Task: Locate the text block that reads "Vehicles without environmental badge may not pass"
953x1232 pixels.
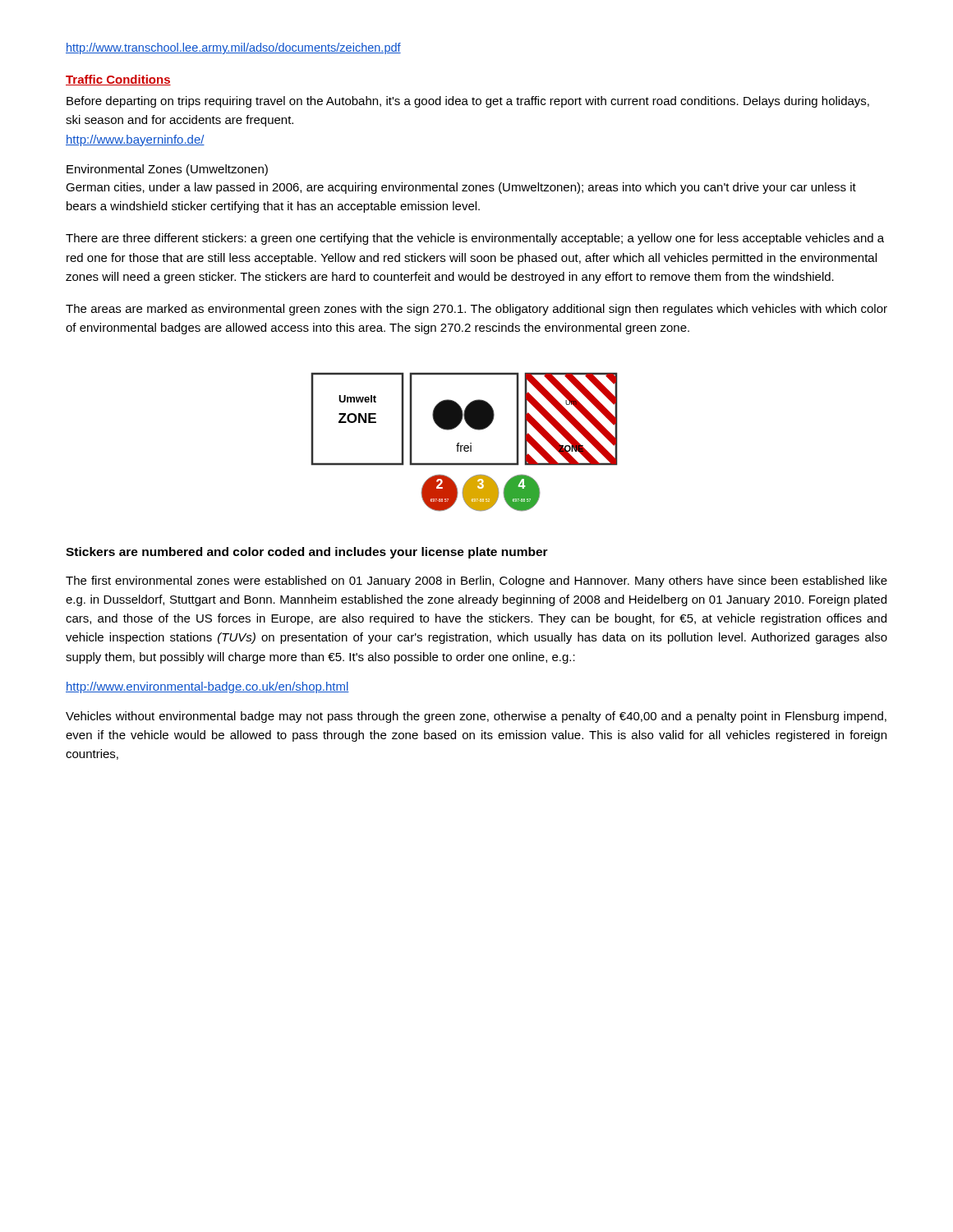Action: click(x=476, y=735)
